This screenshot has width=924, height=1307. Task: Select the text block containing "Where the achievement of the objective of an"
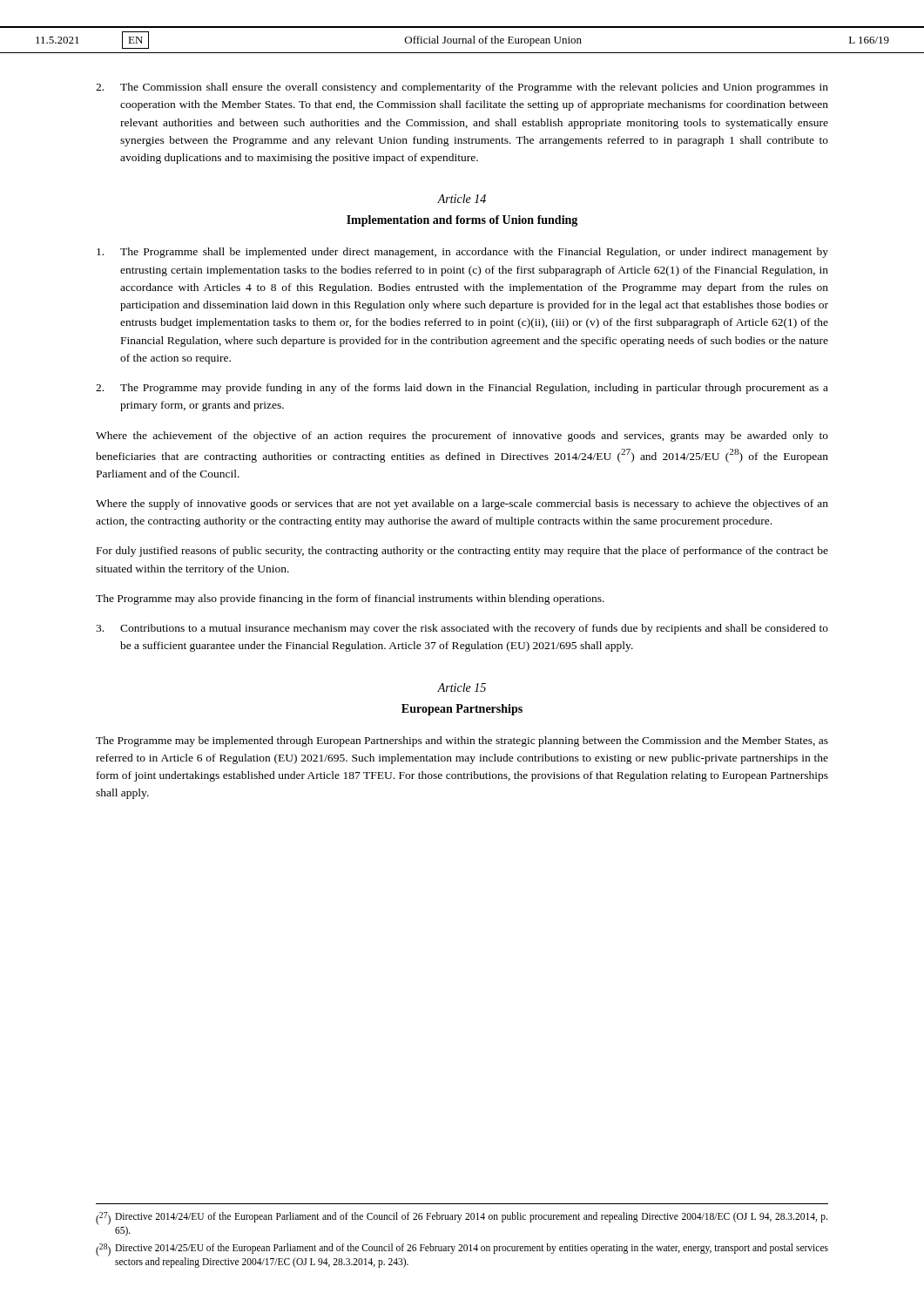click(x=462, y=454)
